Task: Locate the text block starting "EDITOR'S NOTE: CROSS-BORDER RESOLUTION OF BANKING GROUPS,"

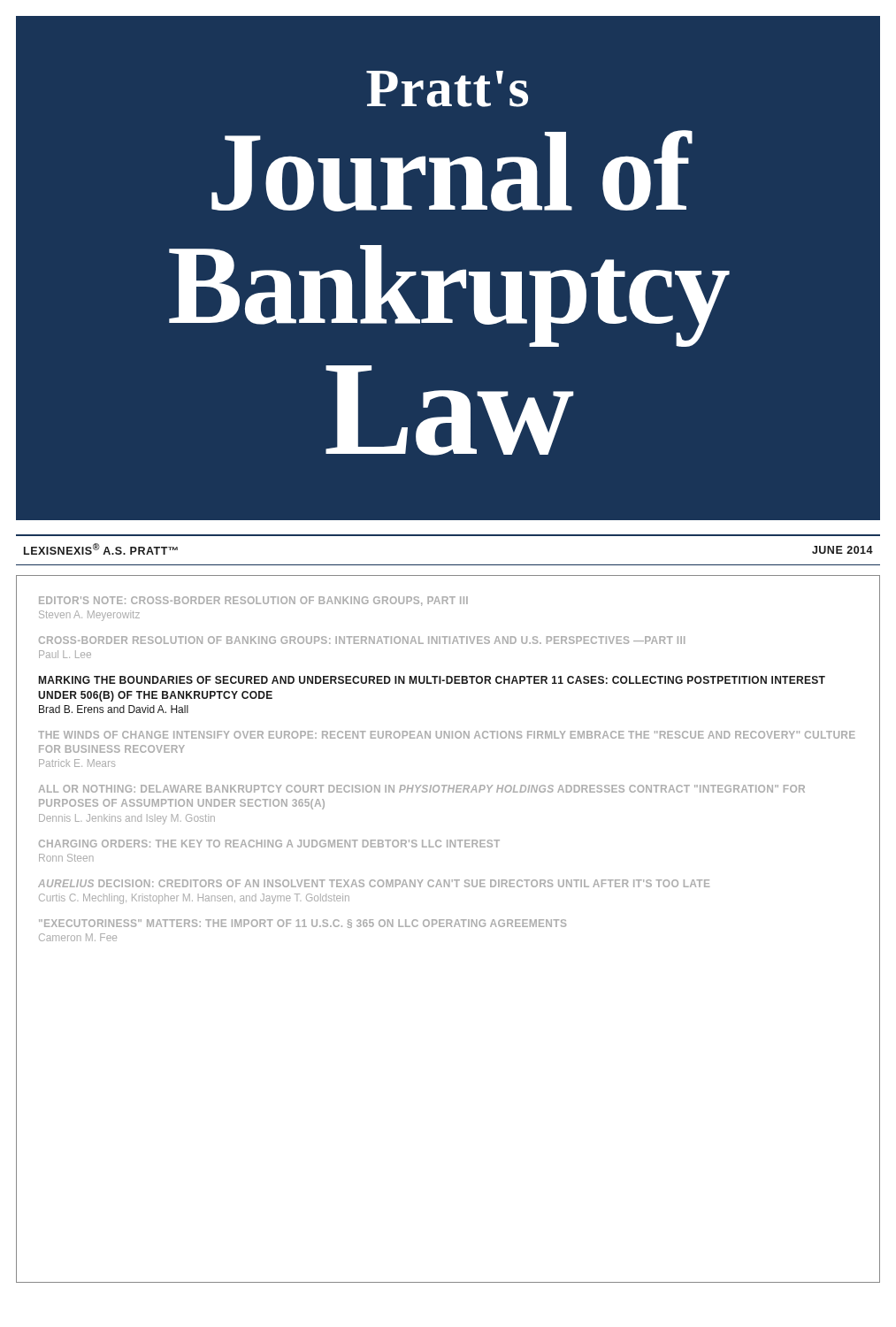Action: click(448, 607)
